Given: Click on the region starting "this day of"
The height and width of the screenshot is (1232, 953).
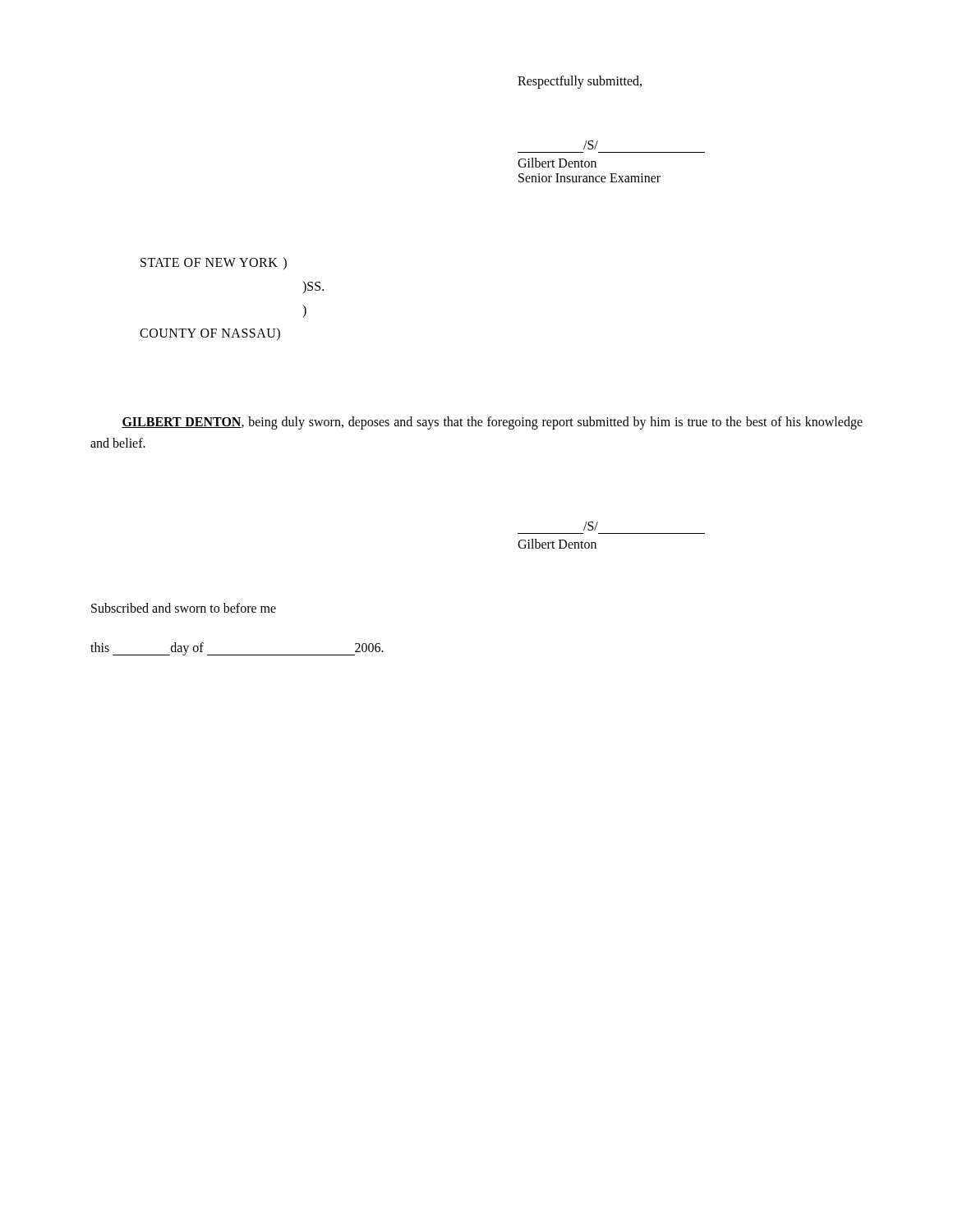Looking at the screenshot, I should 237,648.
